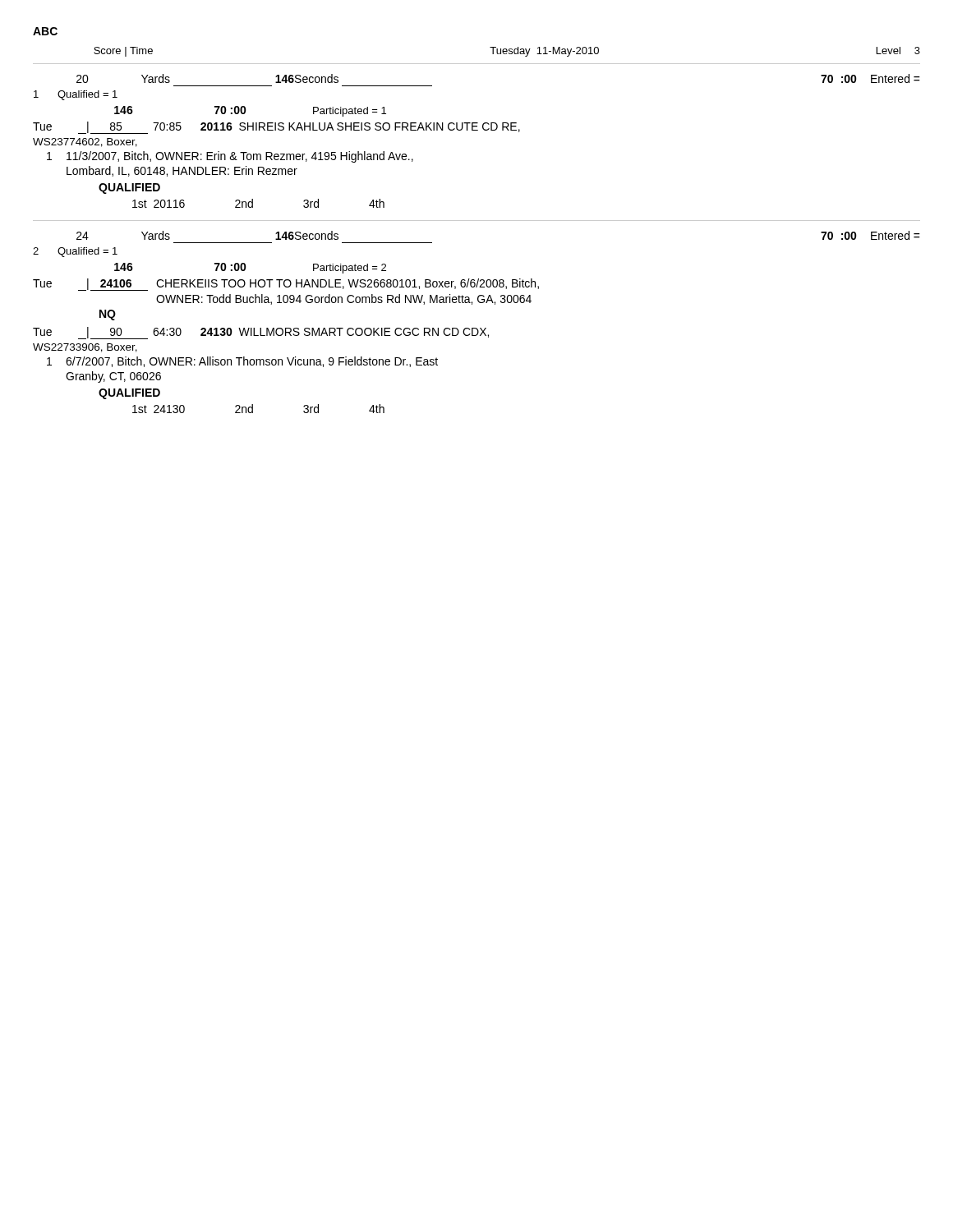953x1232 pixels.
Task: Locate the text that says "1st 24130 2nd 3rd 4th"
Action: 258,409
